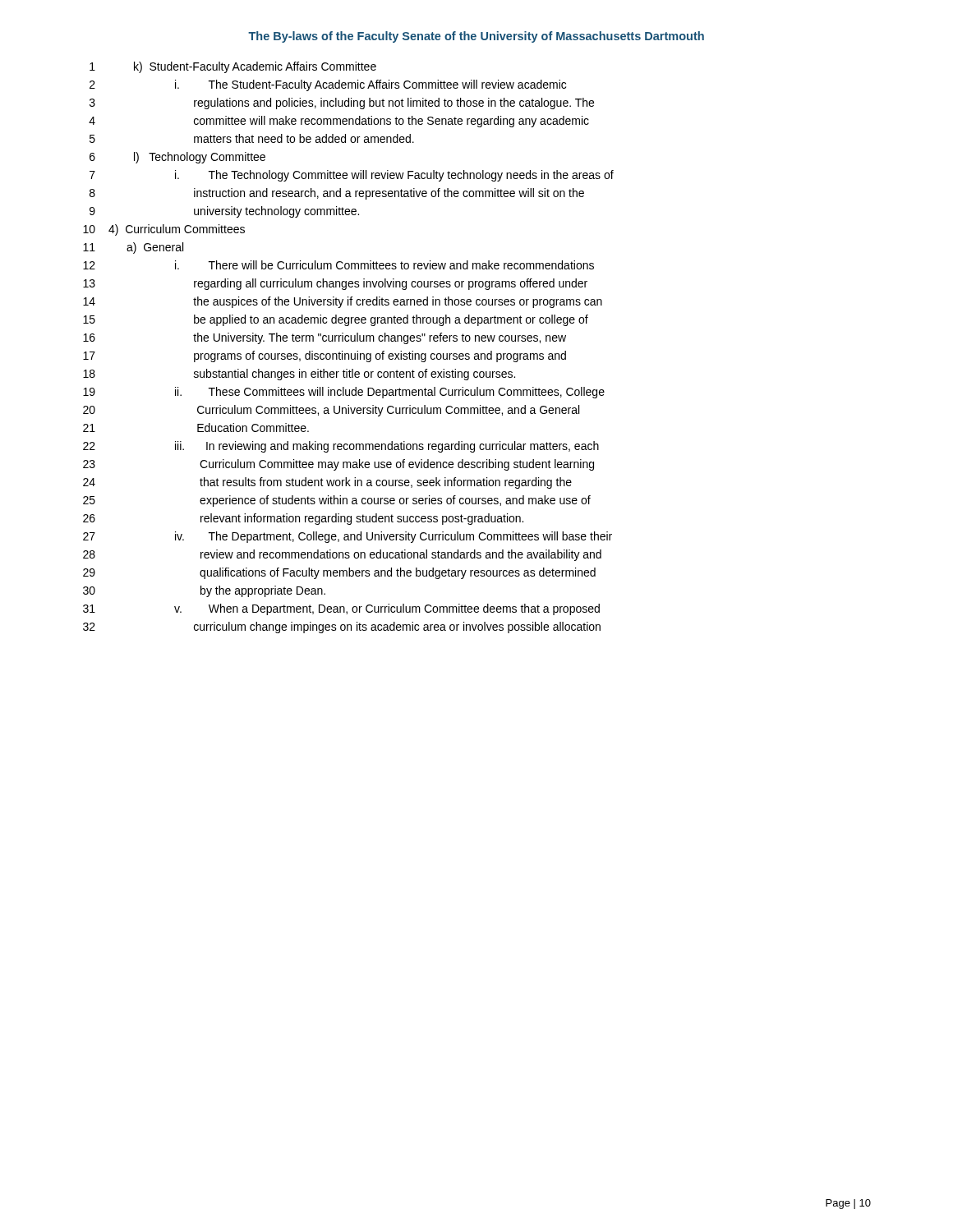This screenshot has height=1232, width=953.
Task: Navigate to the element starting "13 regarding all curriculum changes involving"
Action: (468, 283)
